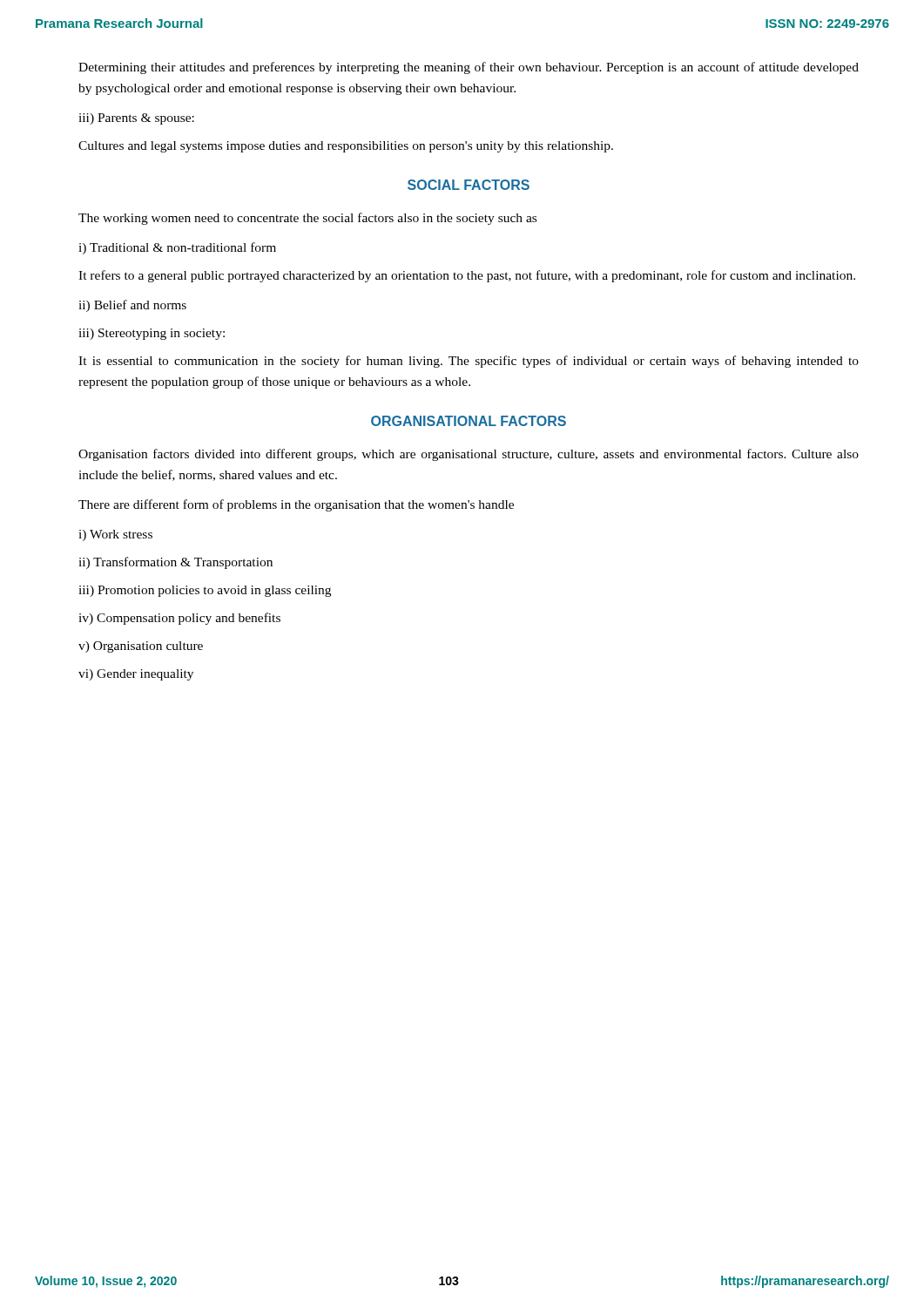This screenshot has width=924, height=1307.
Task: Find the block on this page that starts "There are different form of problems in"
Action: click(x=296, y=504)
